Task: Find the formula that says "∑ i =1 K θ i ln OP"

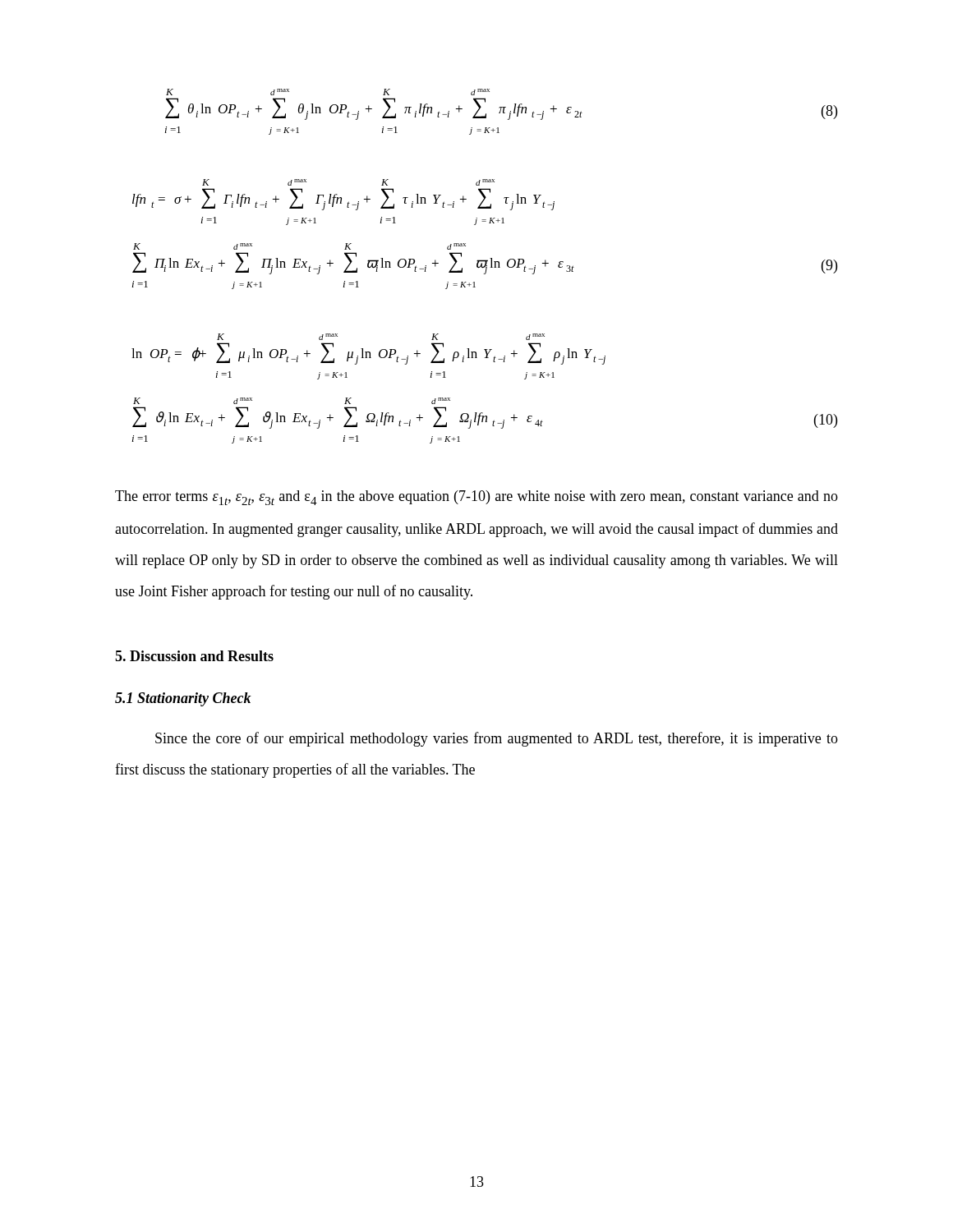Action: point(476,111)
